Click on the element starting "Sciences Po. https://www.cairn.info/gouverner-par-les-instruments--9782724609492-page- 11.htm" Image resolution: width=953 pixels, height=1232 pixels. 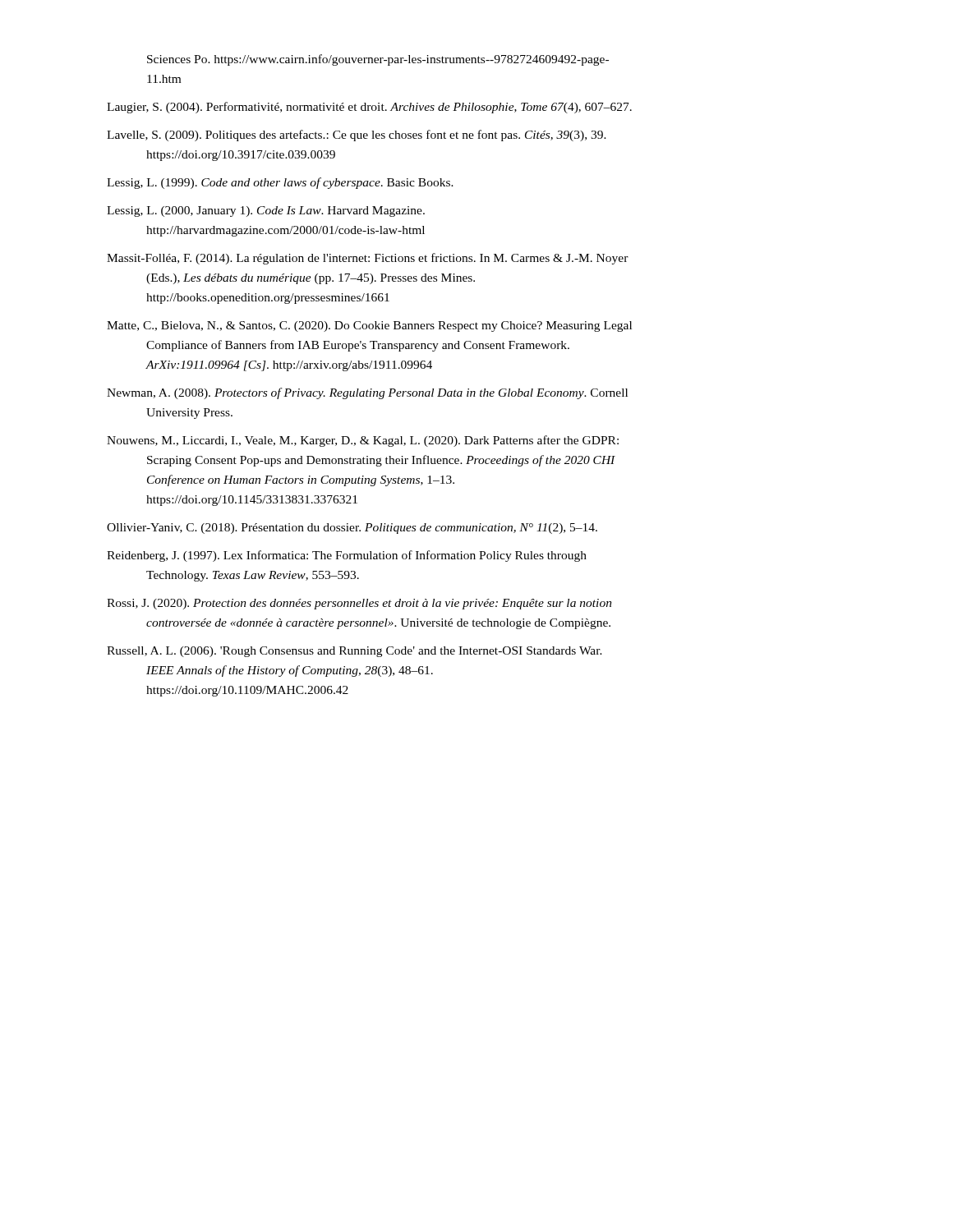click(476, 69)
